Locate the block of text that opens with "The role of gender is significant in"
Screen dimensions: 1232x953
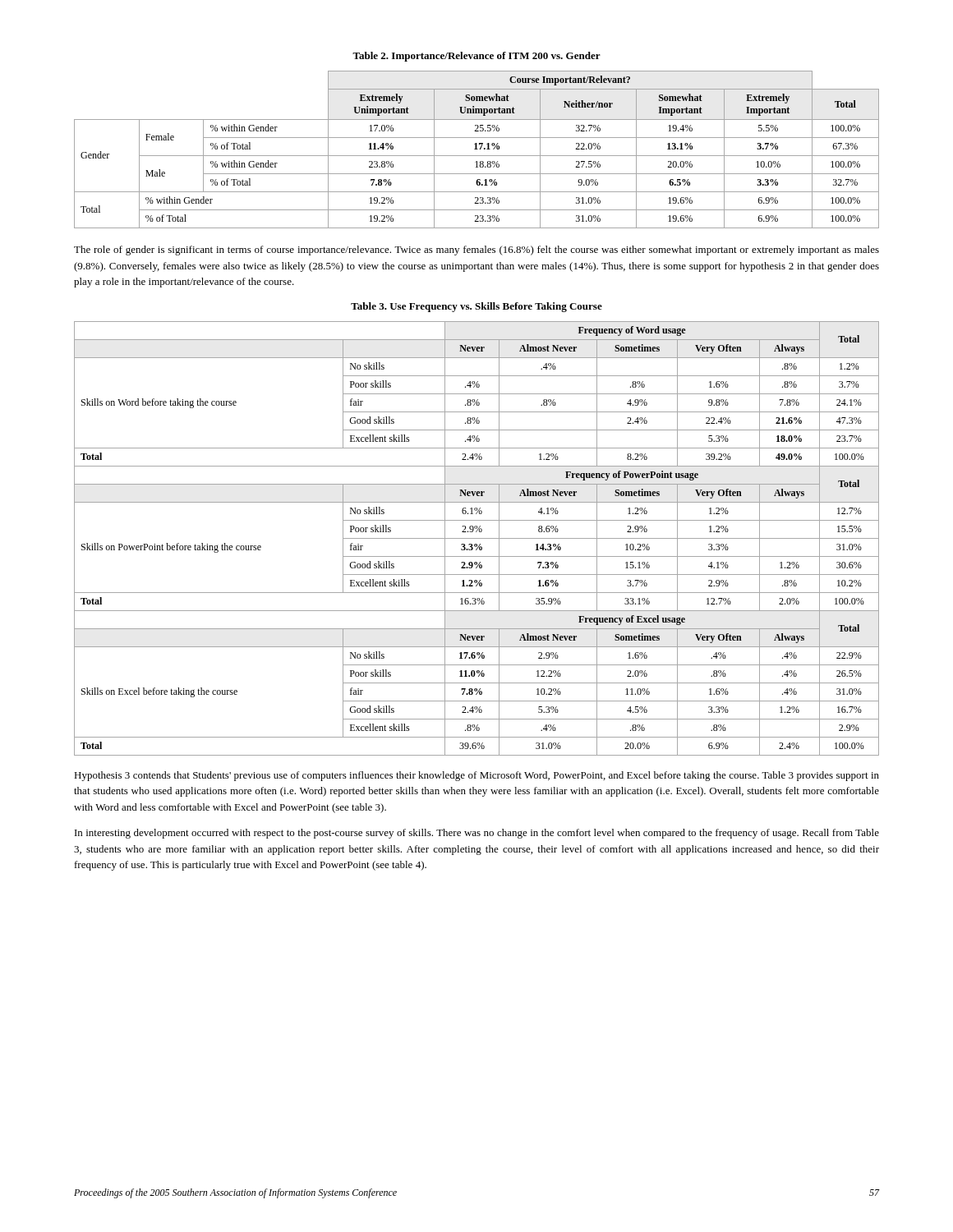pos(476,265)
